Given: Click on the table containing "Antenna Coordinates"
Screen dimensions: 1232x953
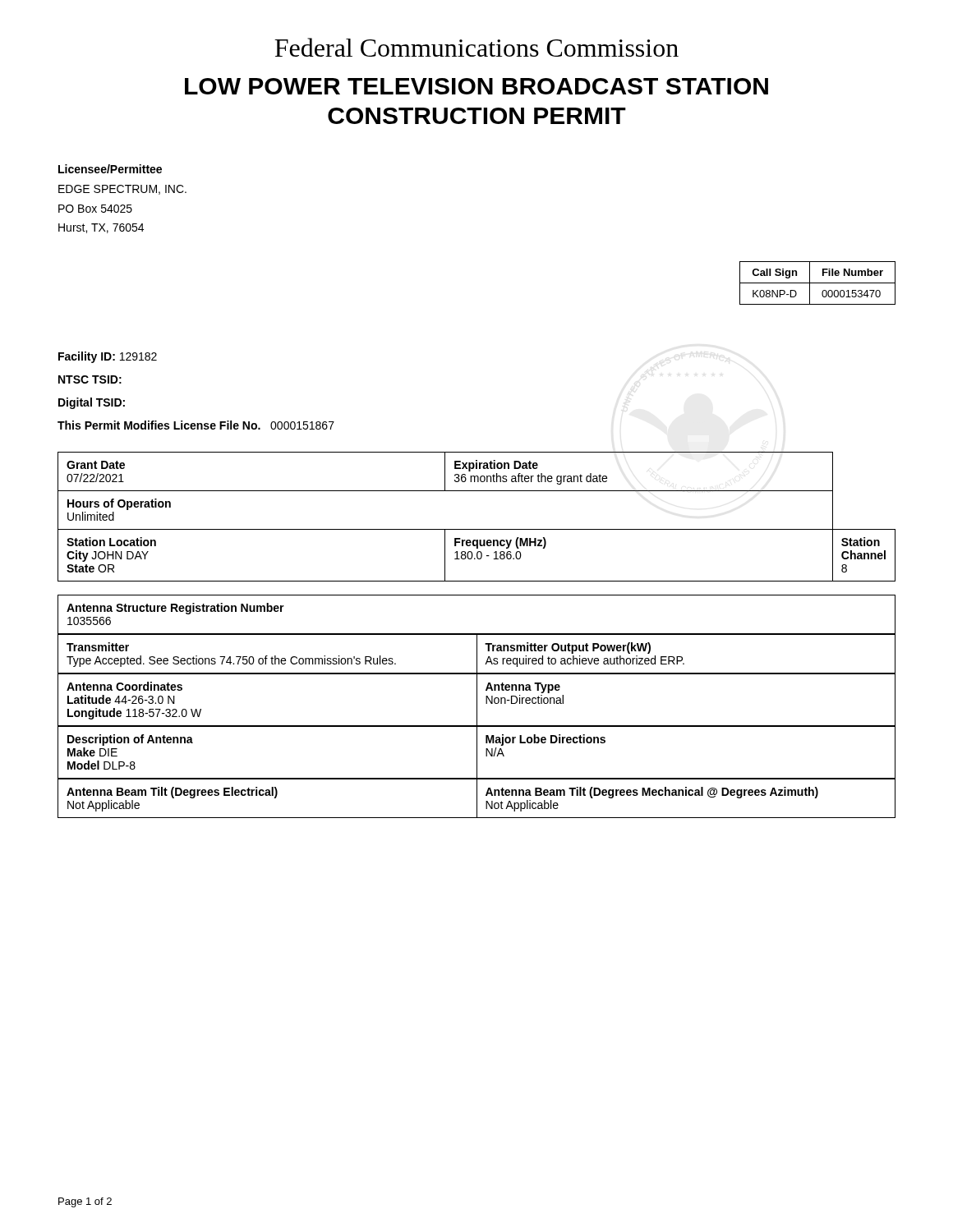Looking at the screenshot, I should click(476, 700).
